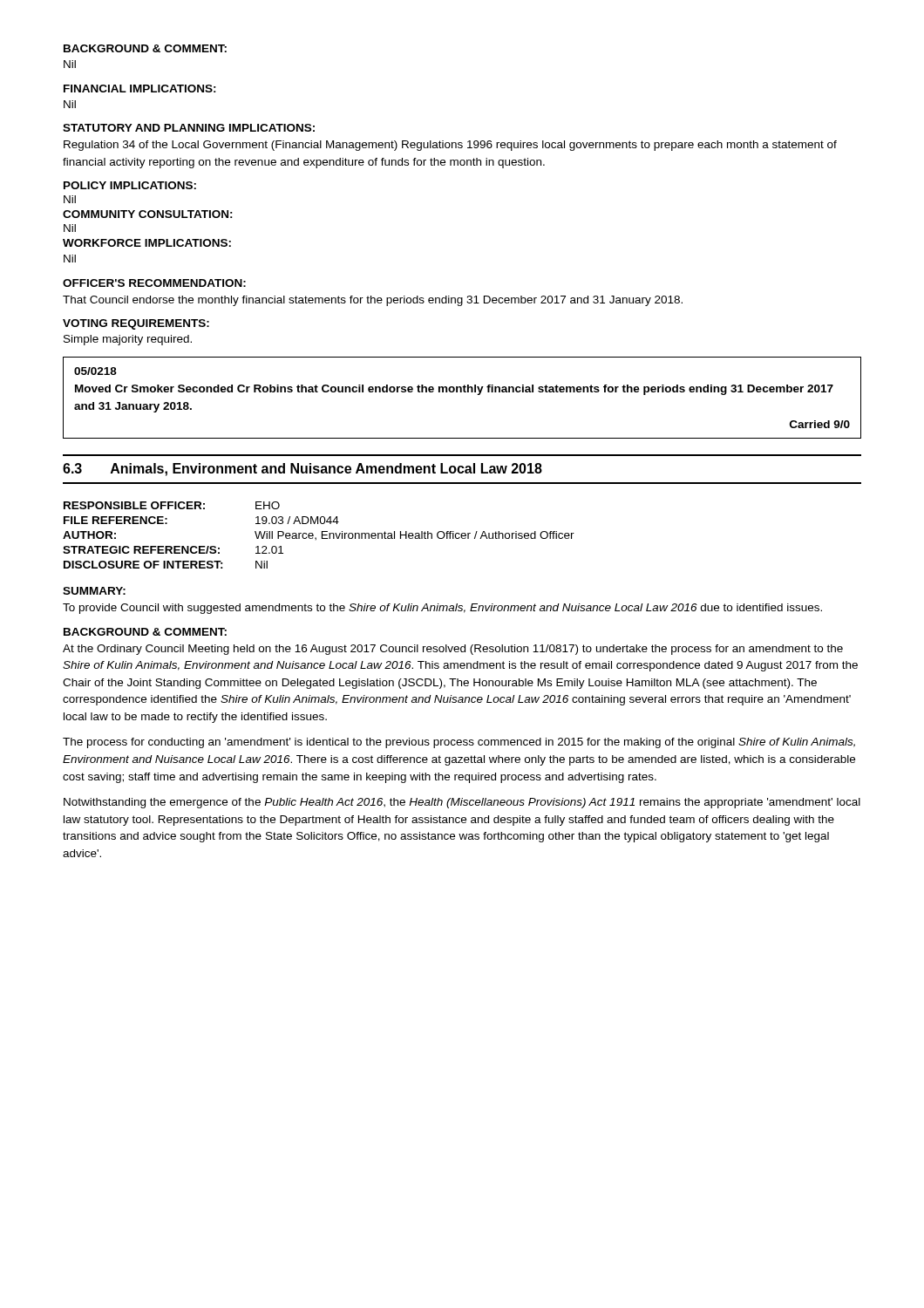Select the region starting "STATUTORY AND PLANNING"
The image size is (924, 1308).
[189, 128]
